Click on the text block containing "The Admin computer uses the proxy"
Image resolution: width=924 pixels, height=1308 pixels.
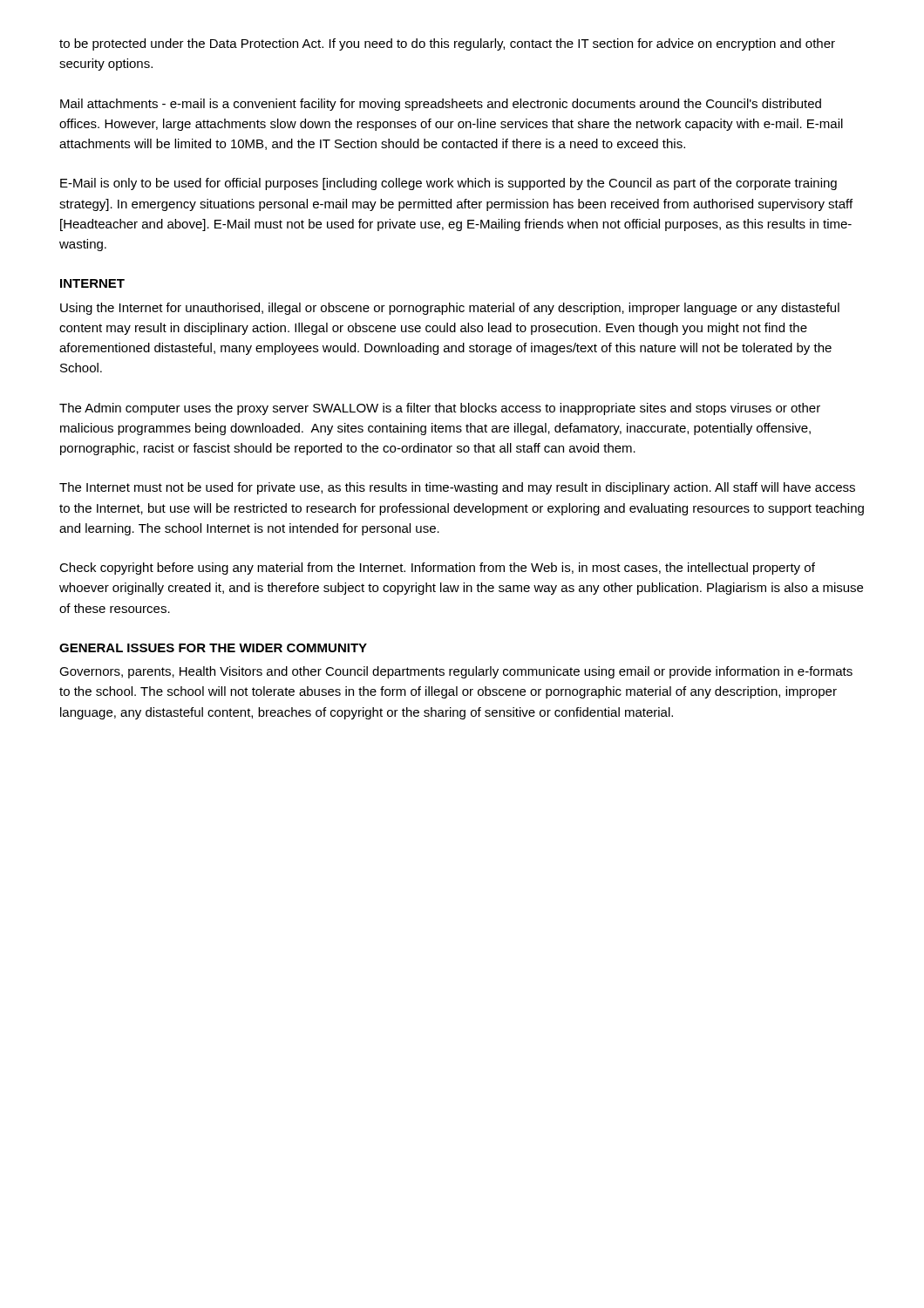coord(440,428)
